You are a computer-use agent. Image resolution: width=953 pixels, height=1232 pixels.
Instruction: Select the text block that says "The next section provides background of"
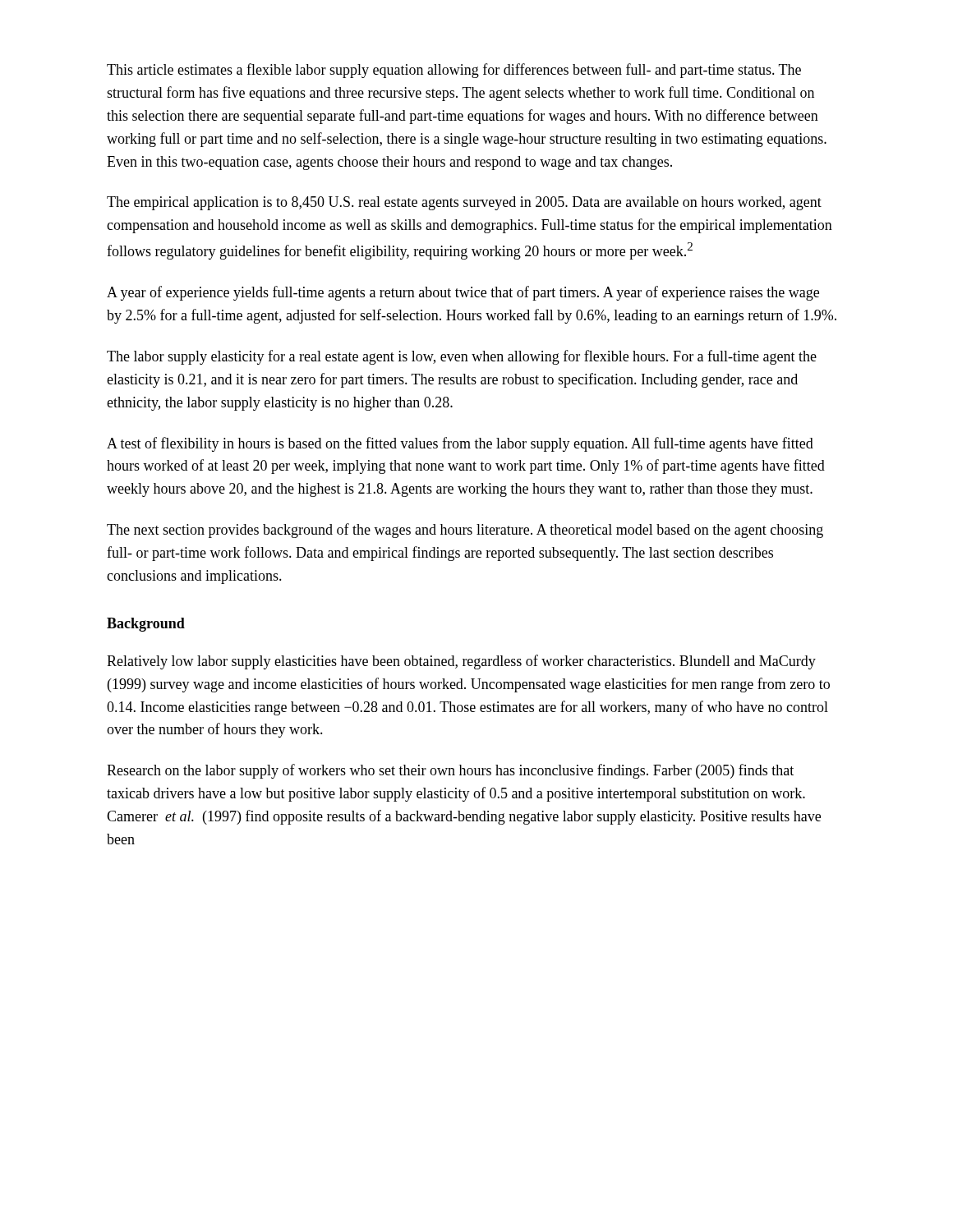click(465, 553)
